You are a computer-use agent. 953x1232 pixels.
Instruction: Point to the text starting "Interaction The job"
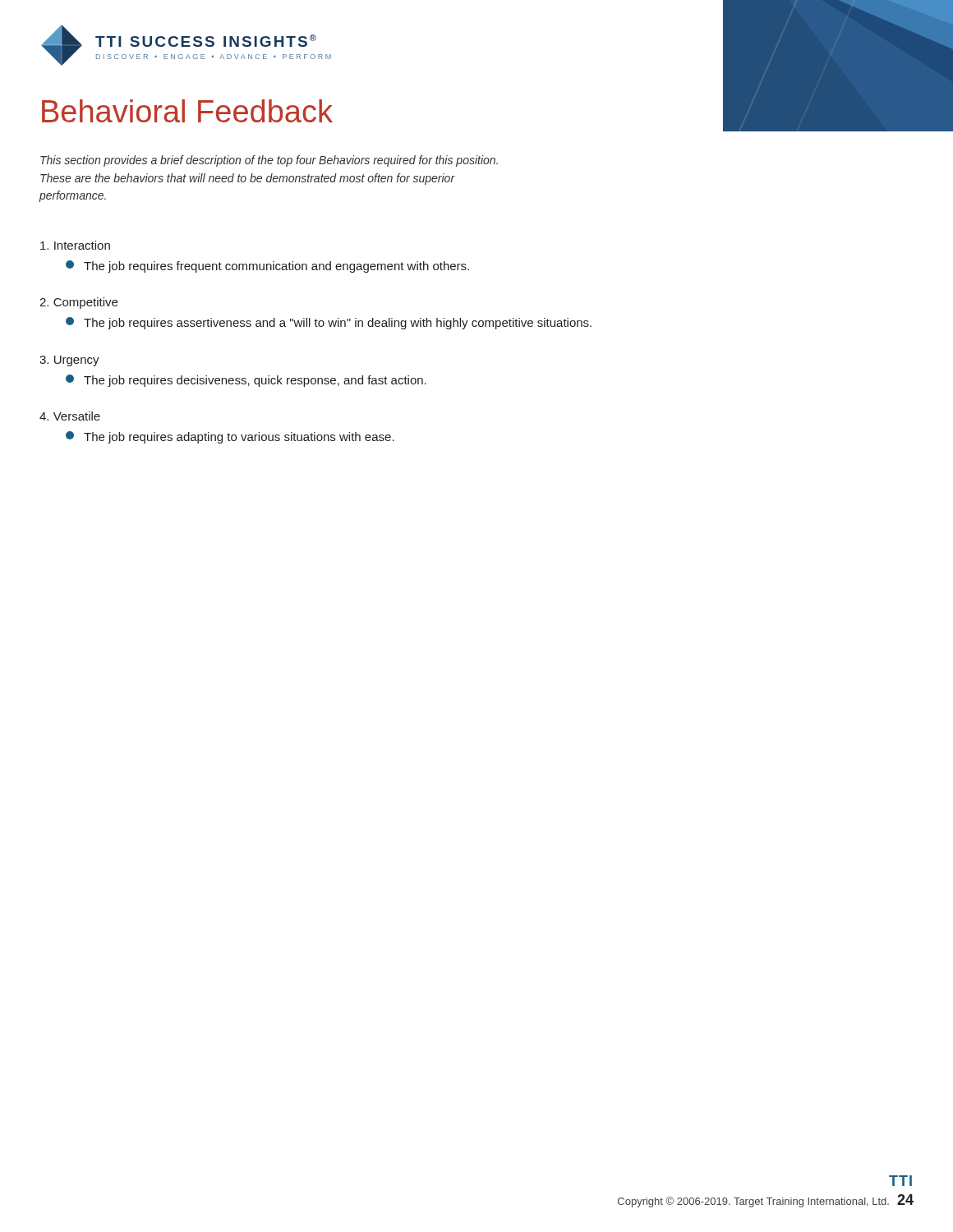coord(319,257)
